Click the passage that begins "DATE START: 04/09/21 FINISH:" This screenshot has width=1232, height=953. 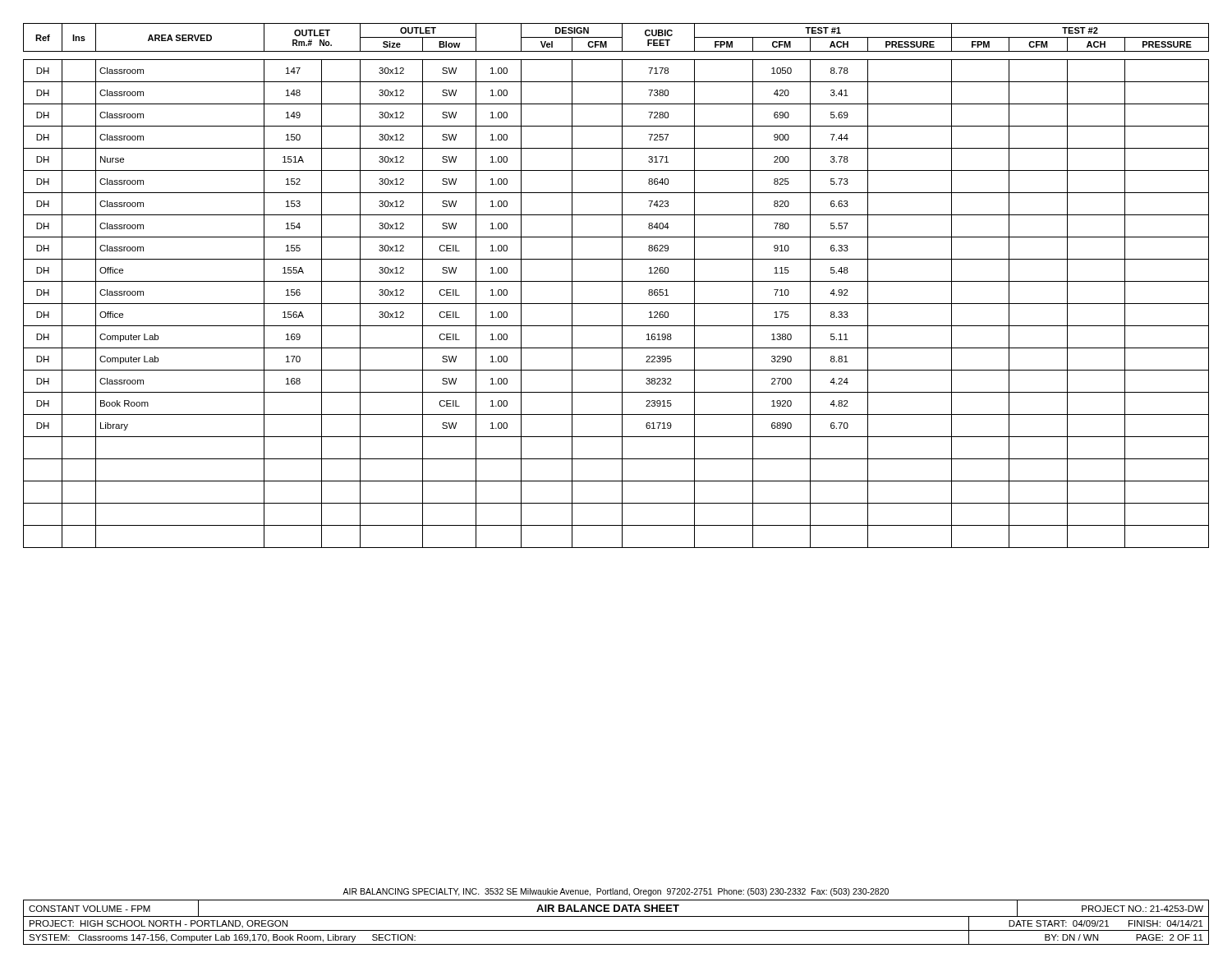pos(1106,923)
